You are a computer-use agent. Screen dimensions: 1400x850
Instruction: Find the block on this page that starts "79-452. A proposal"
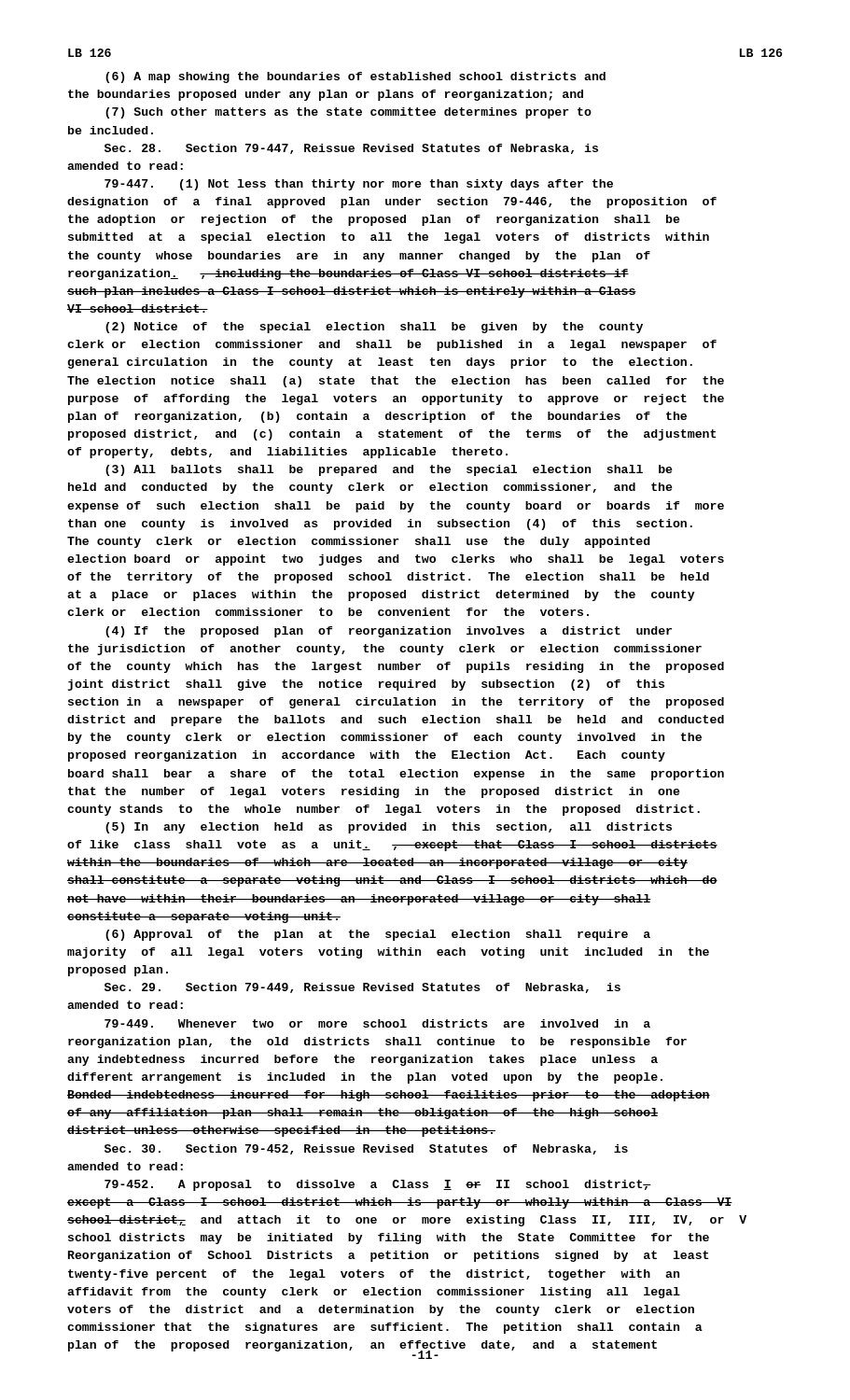425,1265
